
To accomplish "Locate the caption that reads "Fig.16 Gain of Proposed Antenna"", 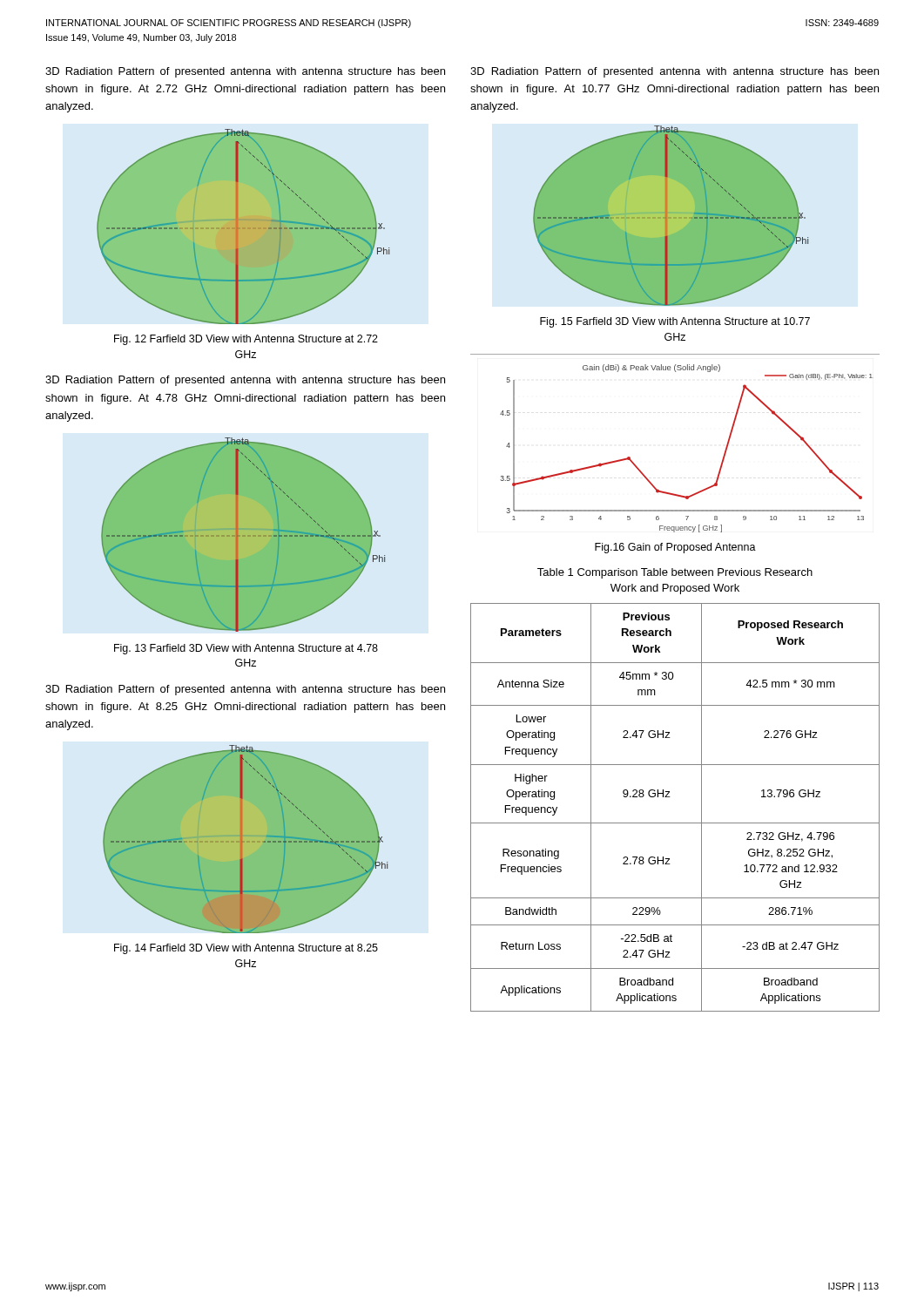I will point(675,548).
